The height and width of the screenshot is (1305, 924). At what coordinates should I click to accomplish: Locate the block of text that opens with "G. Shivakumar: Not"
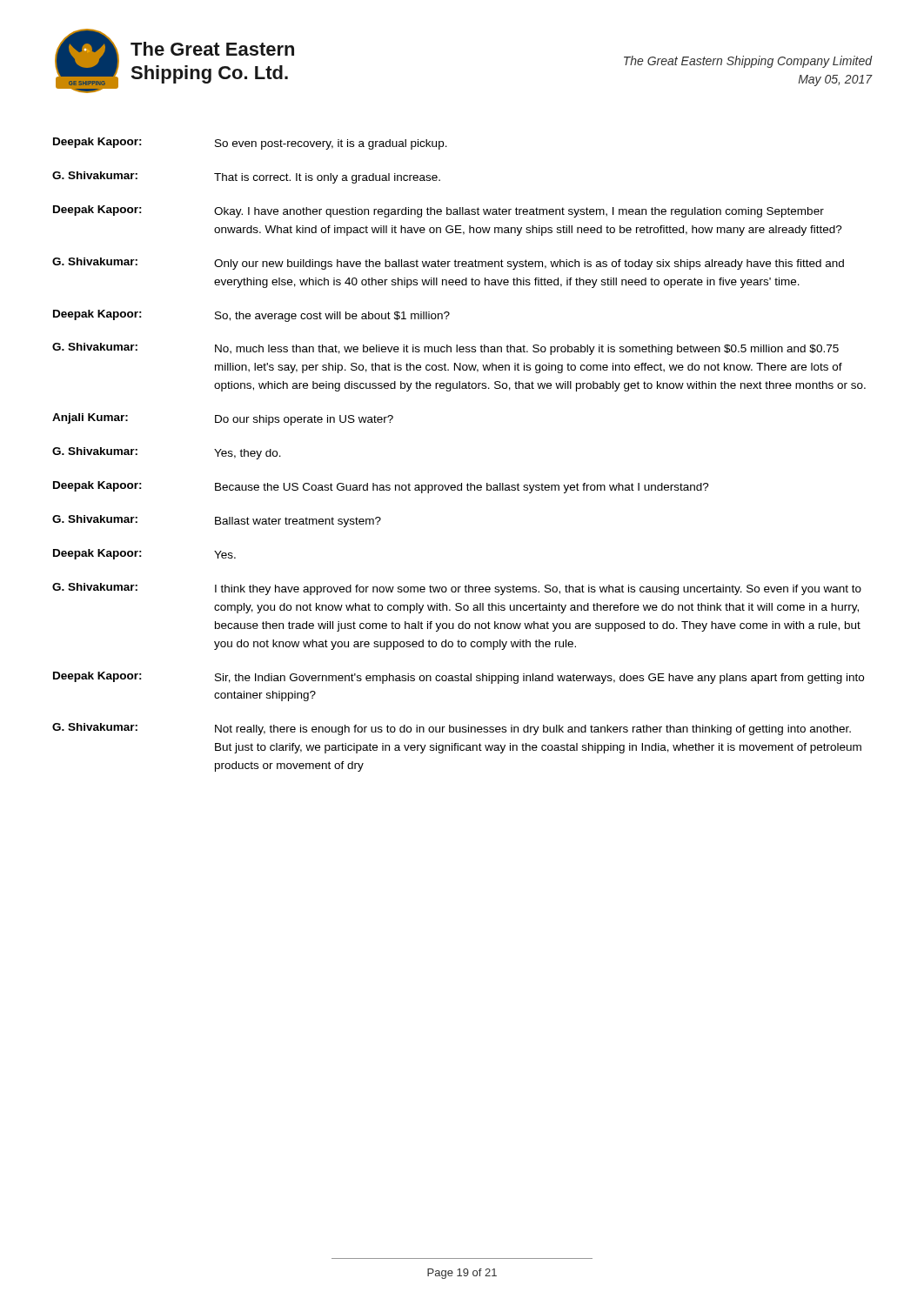coord(462,748)
